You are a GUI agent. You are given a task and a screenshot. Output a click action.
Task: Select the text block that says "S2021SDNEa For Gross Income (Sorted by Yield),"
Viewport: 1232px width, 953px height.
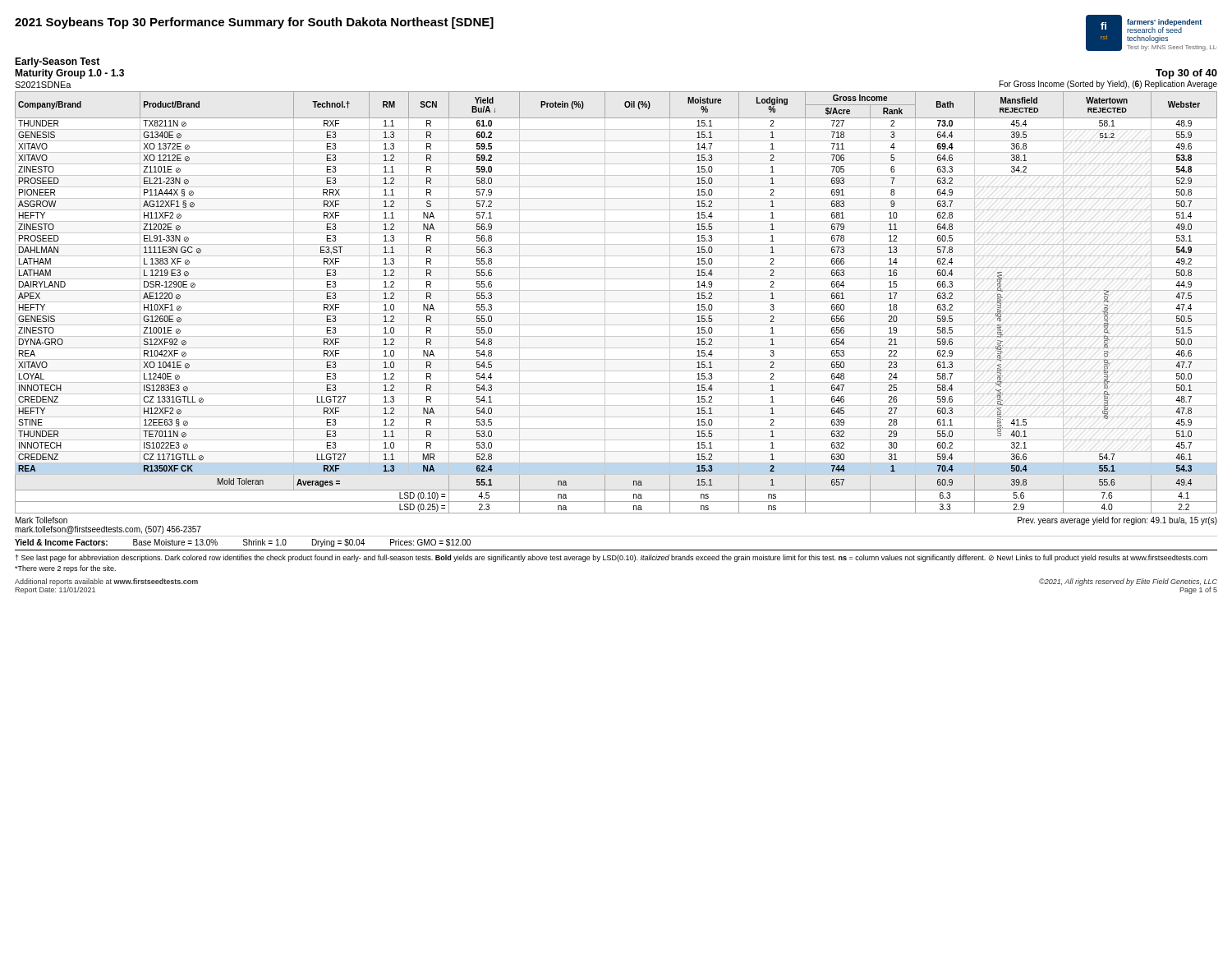[616, 85]
